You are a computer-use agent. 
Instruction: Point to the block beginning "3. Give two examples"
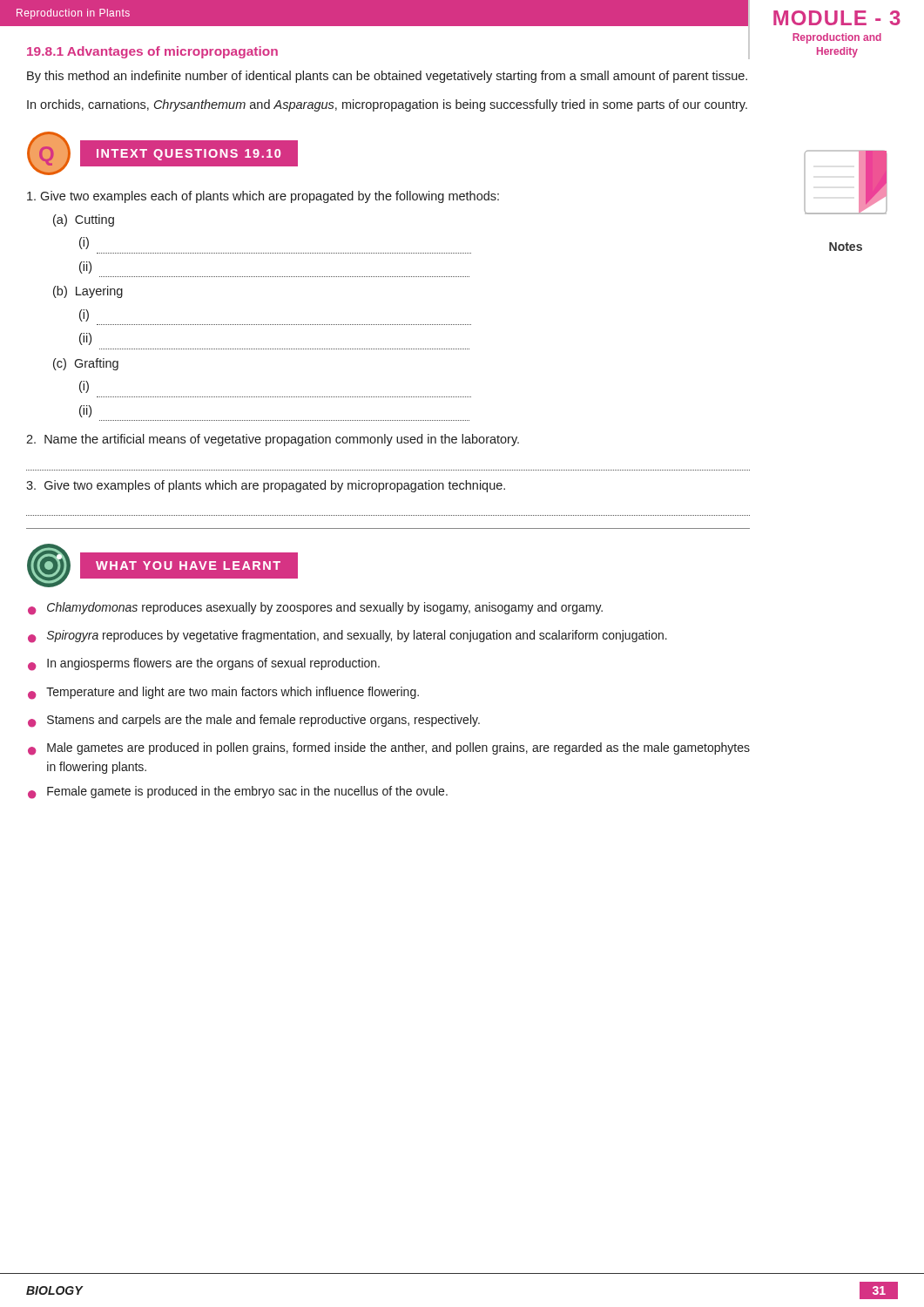click(x=266, y=485)
